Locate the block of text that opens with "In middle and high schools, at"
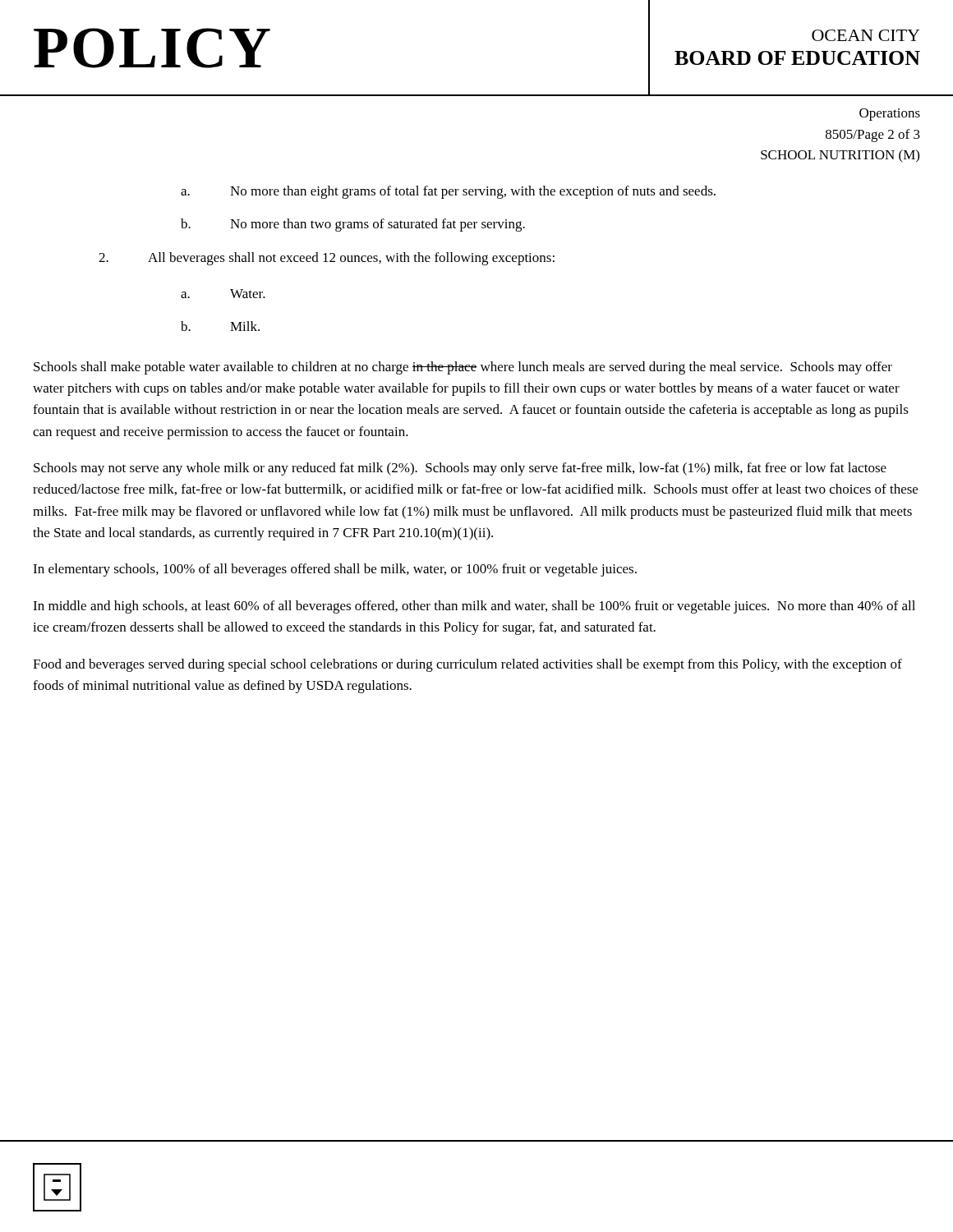Image resolution: width=953 pixels, height=1232 pixels. 474,616
